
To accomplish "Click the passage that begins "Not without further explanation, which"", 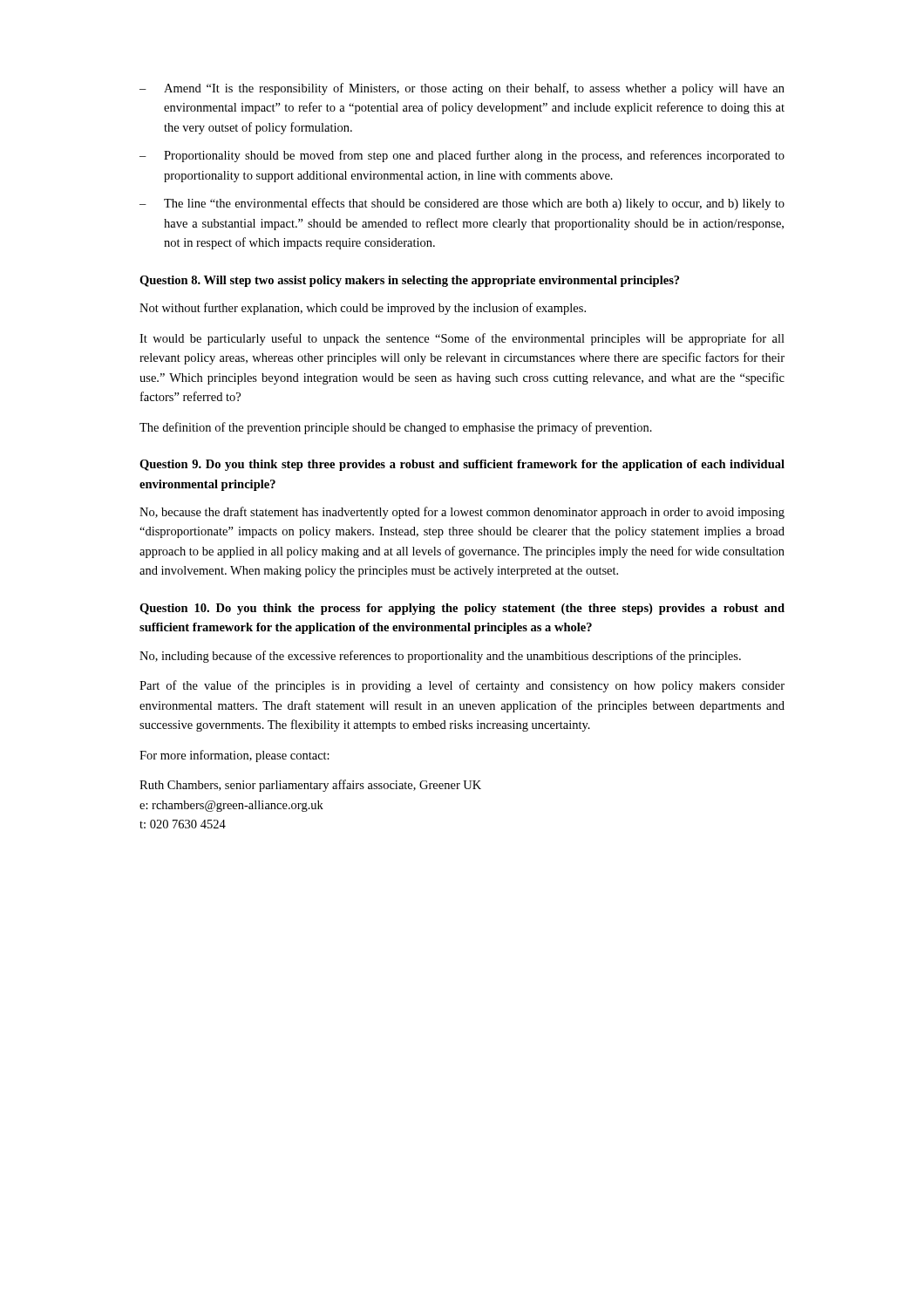I will point(363,308).
